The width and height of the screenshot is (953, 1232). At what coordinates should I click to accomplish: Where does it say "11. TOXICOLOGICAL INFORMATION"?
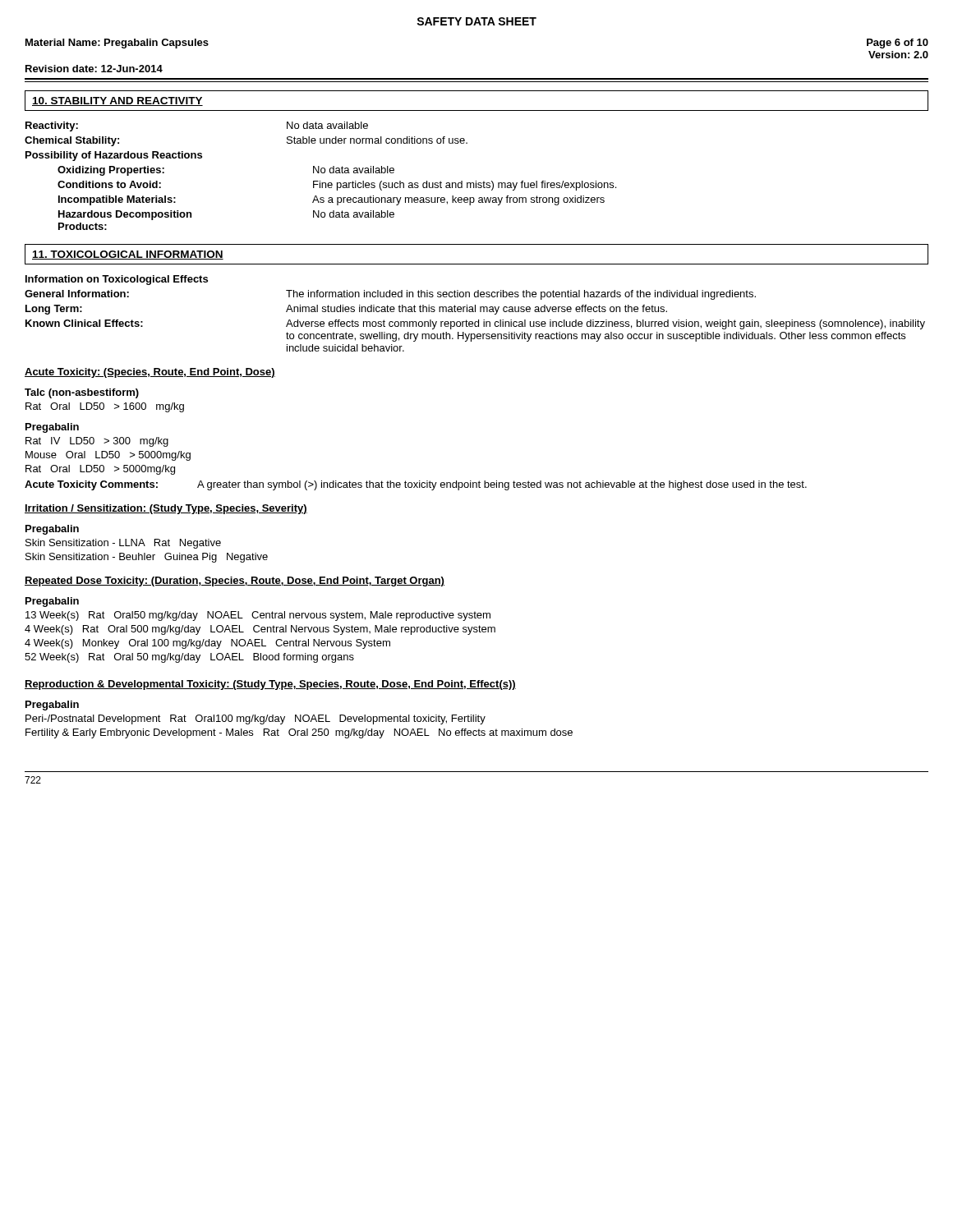pyautogui.click(x=128, y=254)
